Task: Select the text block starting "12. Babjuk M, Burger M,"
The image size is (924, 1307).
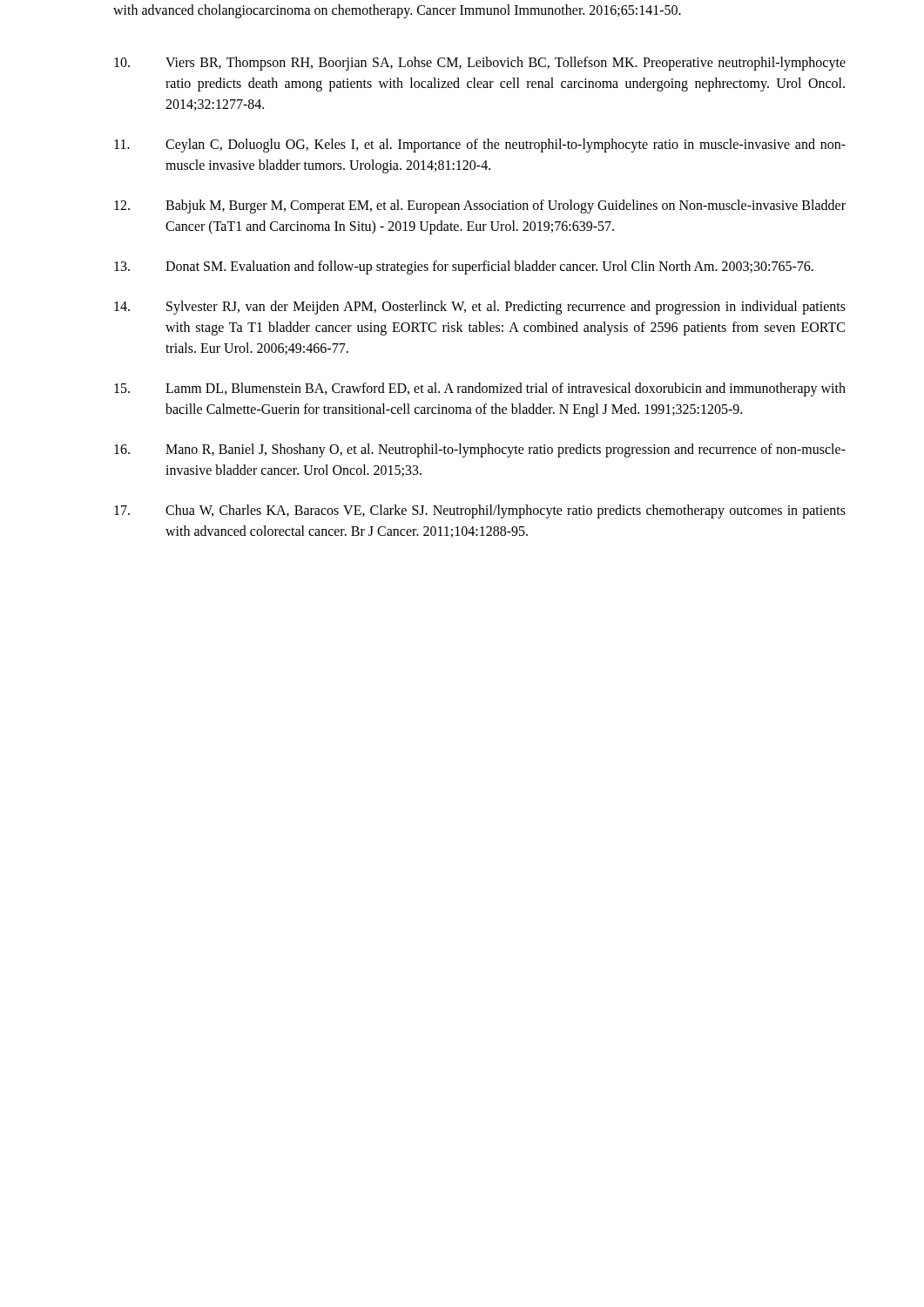Action: (x=479, y=216)
